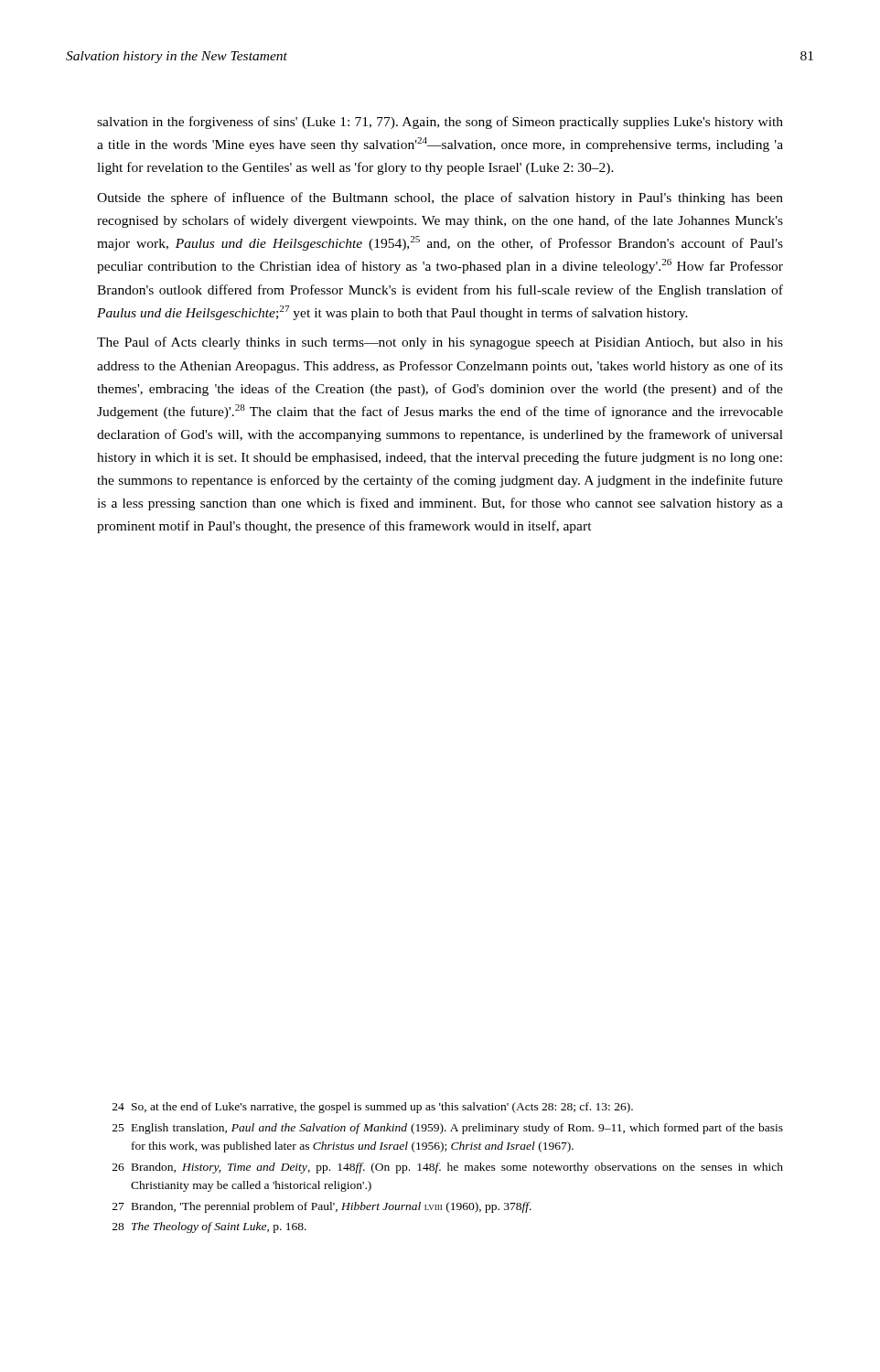
Task: Find the footnote that says "24 So, at"
Action: pos(440,1107)
